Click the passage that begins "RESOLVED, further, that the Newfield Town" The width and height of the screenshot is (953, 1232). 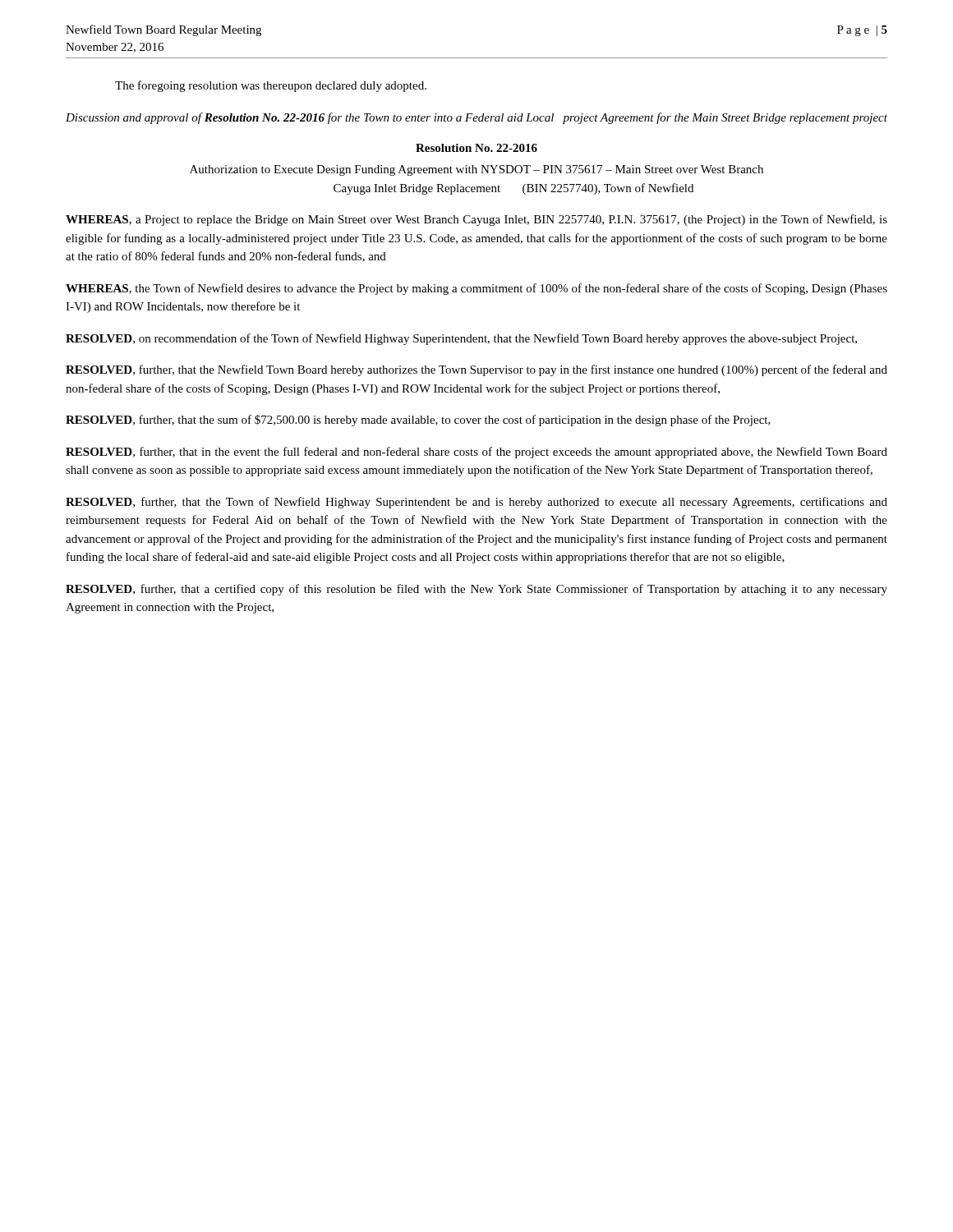click(x=476, y=379)
